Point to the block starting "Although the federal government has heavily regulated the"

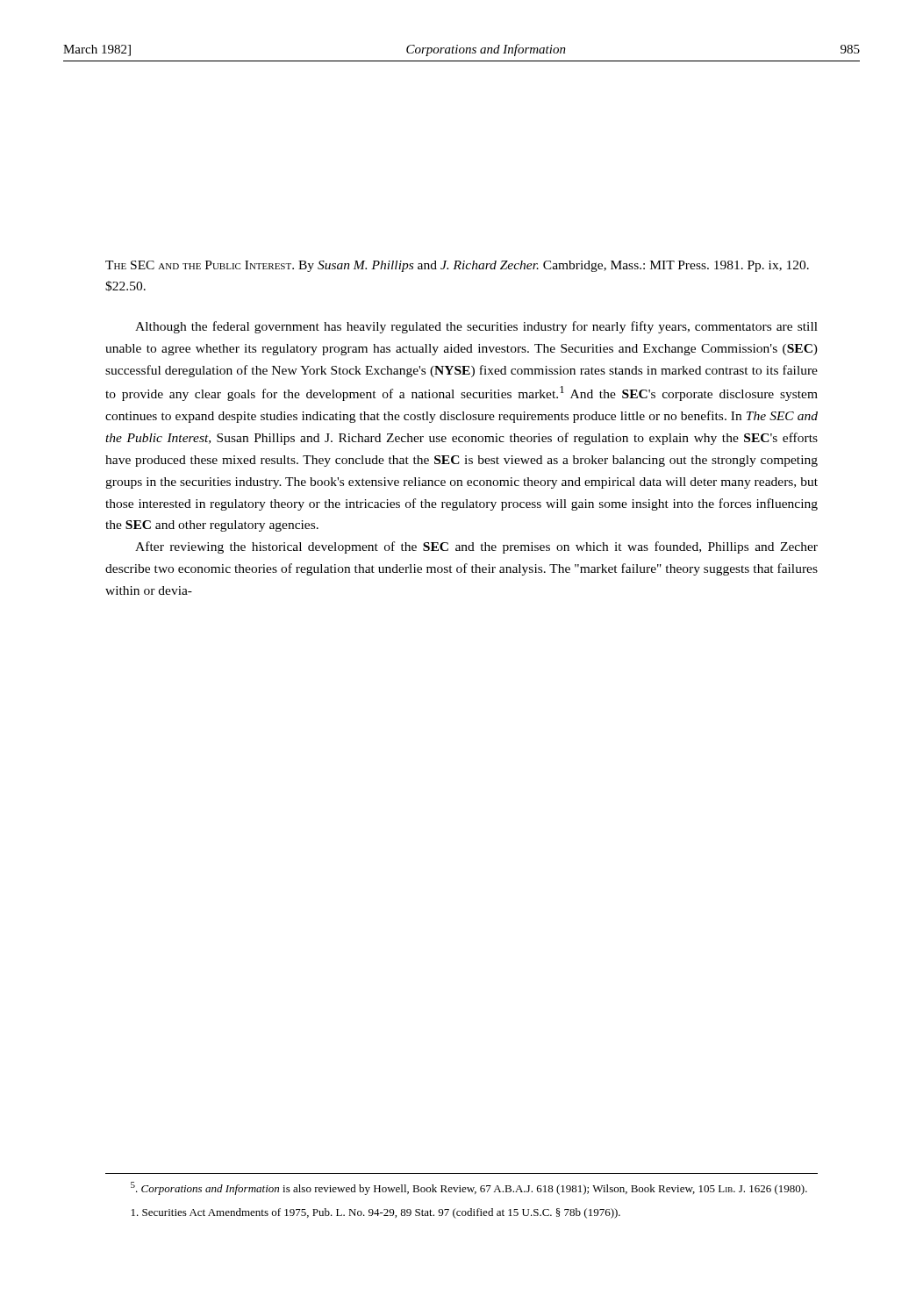462,459
